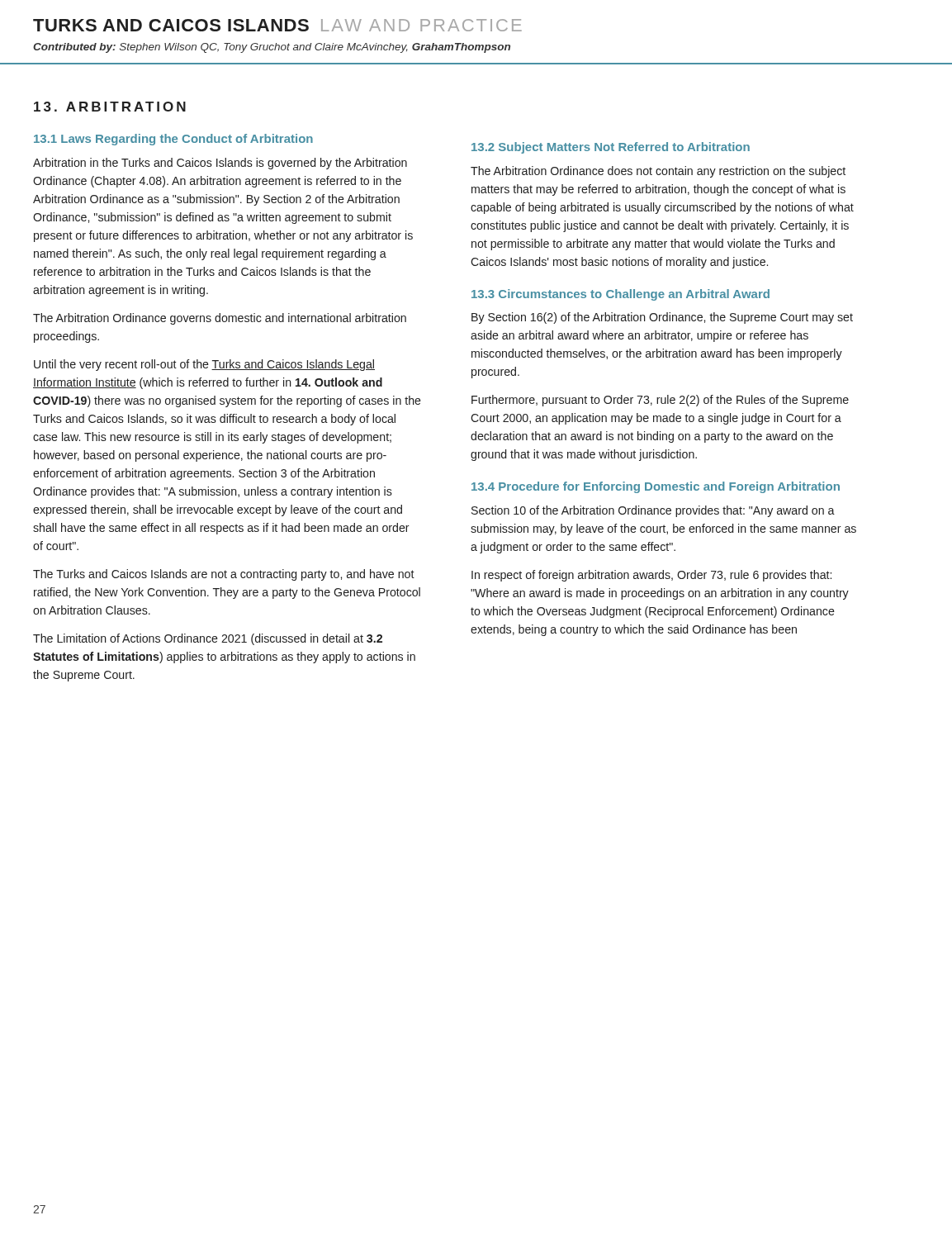The width and height of the screenshot is (952, 1239).
Task: Click on the text block containing "Arbitration in the Turks and Caicos Islands is"
Action: [x=223, y=226]
